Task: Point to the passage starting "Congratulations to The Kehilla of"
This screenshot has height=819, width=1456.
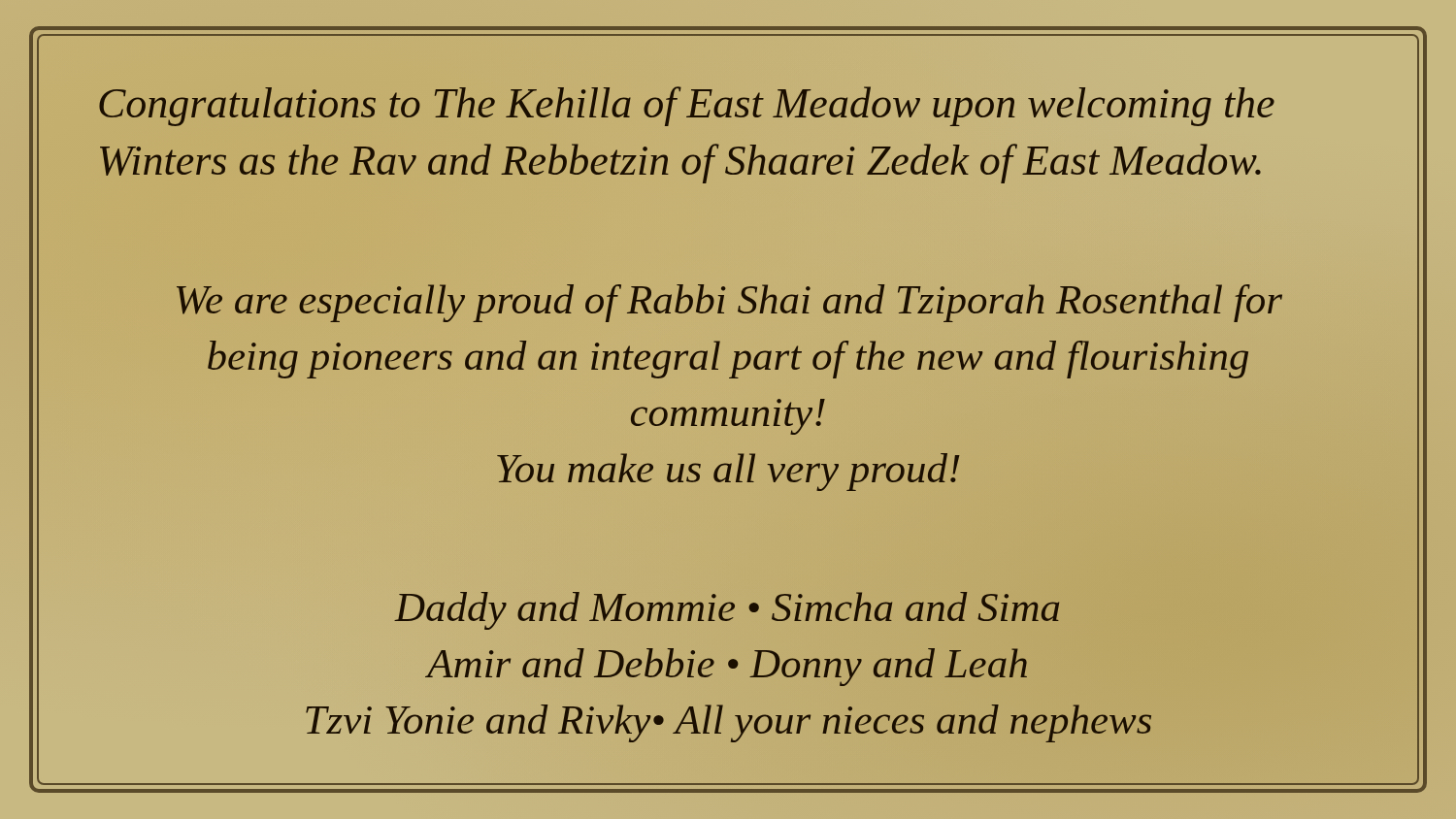Action: pyautogui.click(x=686, y=132)
